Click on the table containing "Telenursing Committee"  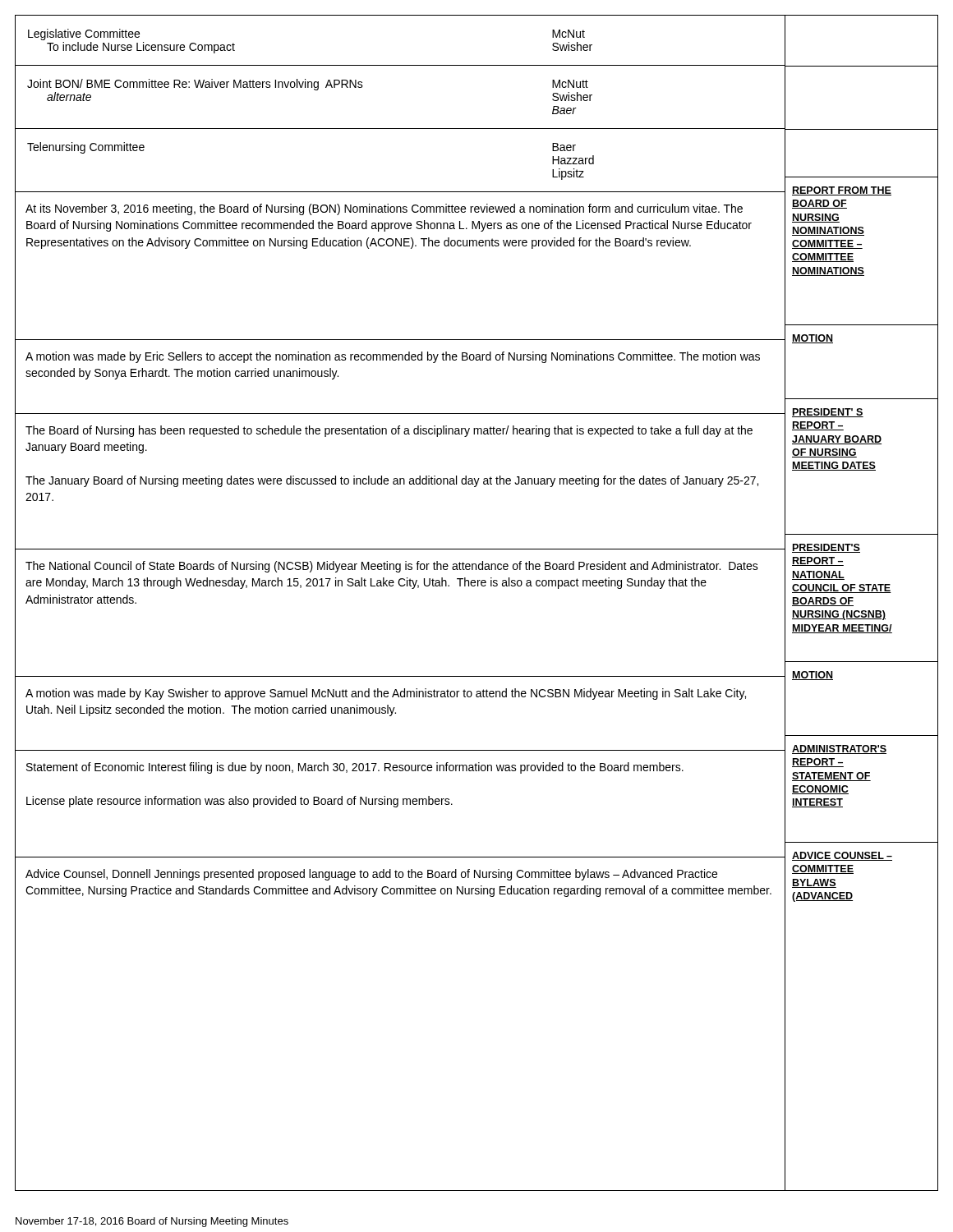(x=400, y=161)
